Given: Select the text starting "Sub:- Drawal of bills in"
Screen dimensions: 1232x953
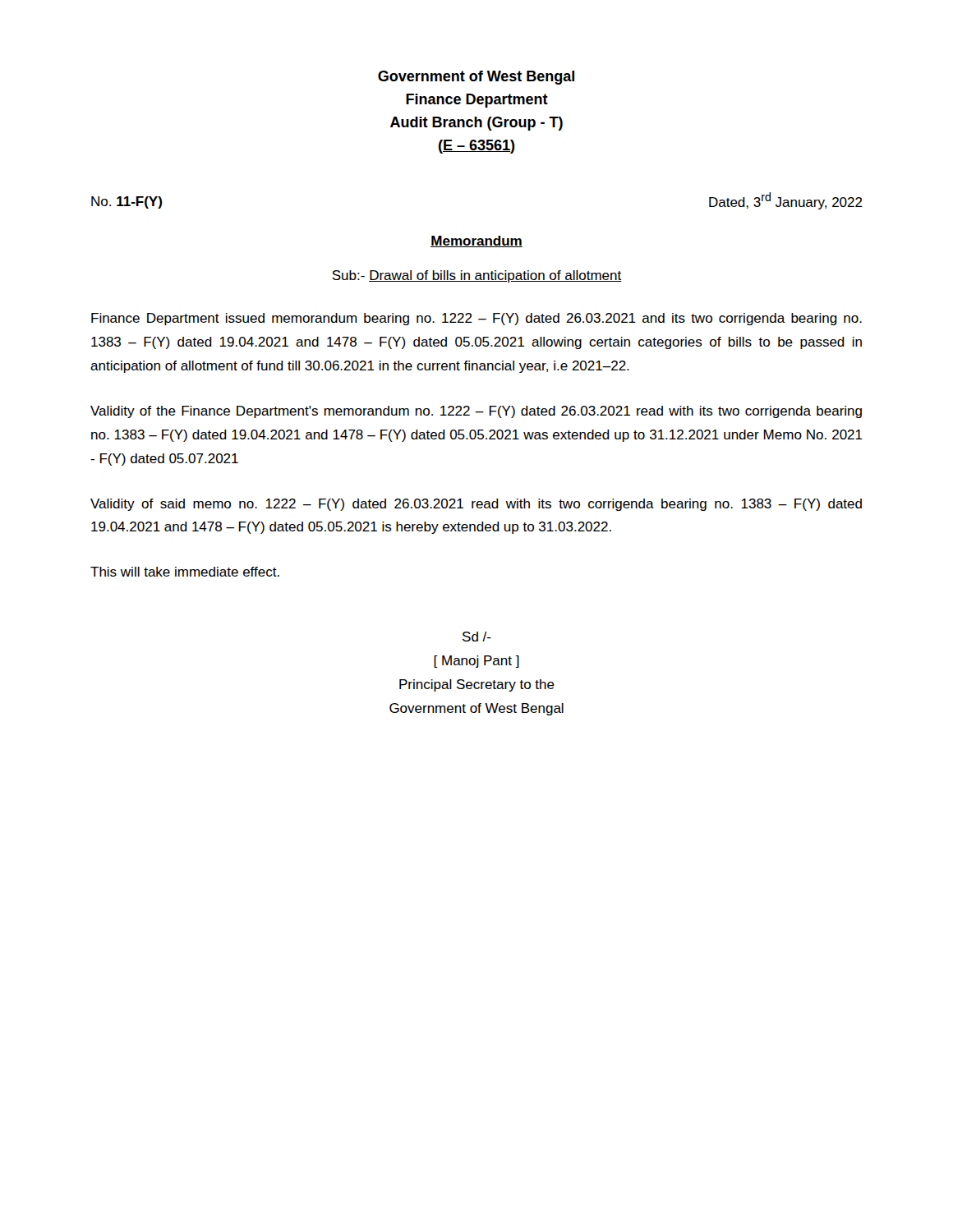Looking at the screenshot, I should coord(476,276).
